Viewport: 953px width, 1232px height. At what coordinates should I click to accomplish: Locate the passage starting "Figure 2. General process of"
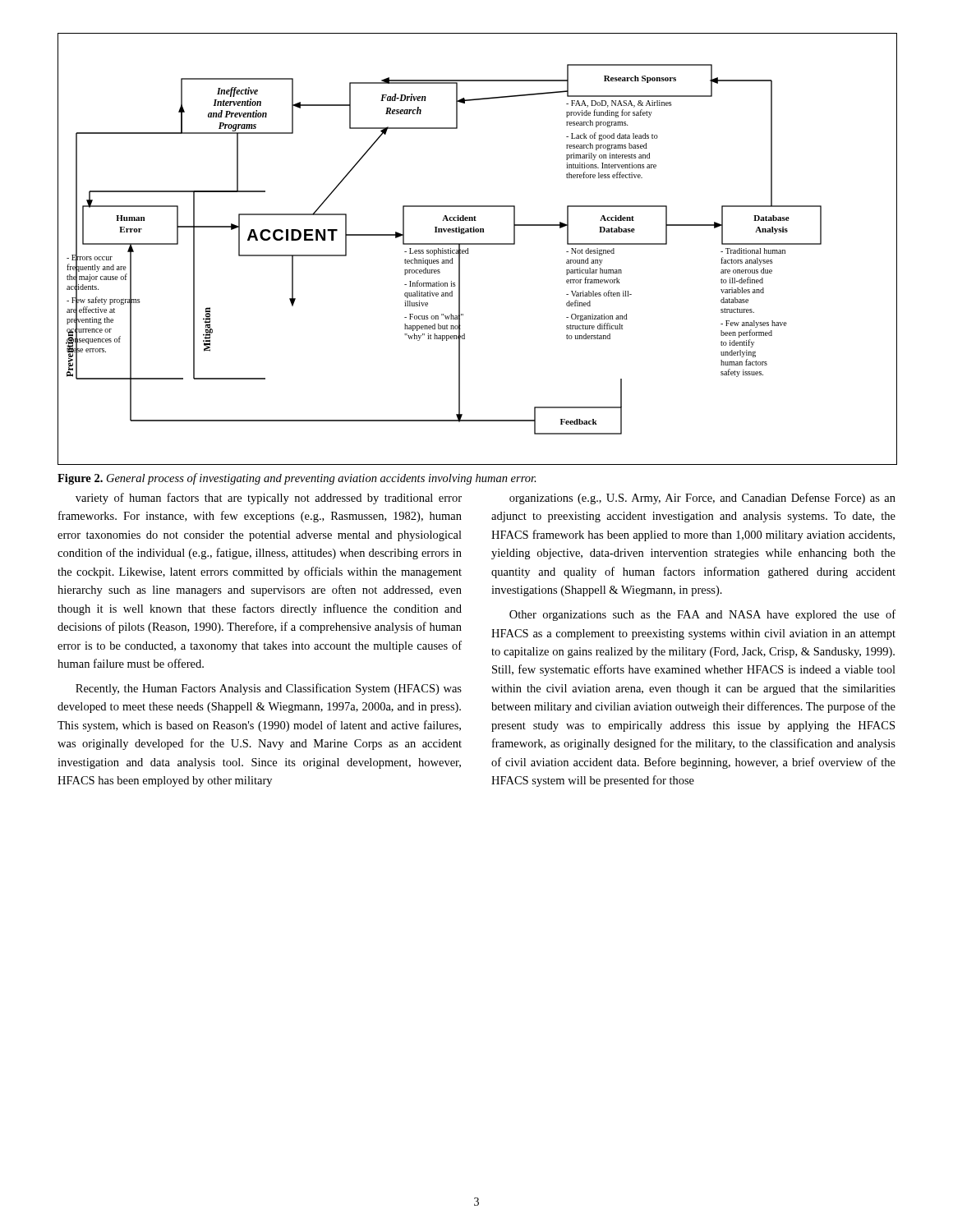tap(297, 478)
